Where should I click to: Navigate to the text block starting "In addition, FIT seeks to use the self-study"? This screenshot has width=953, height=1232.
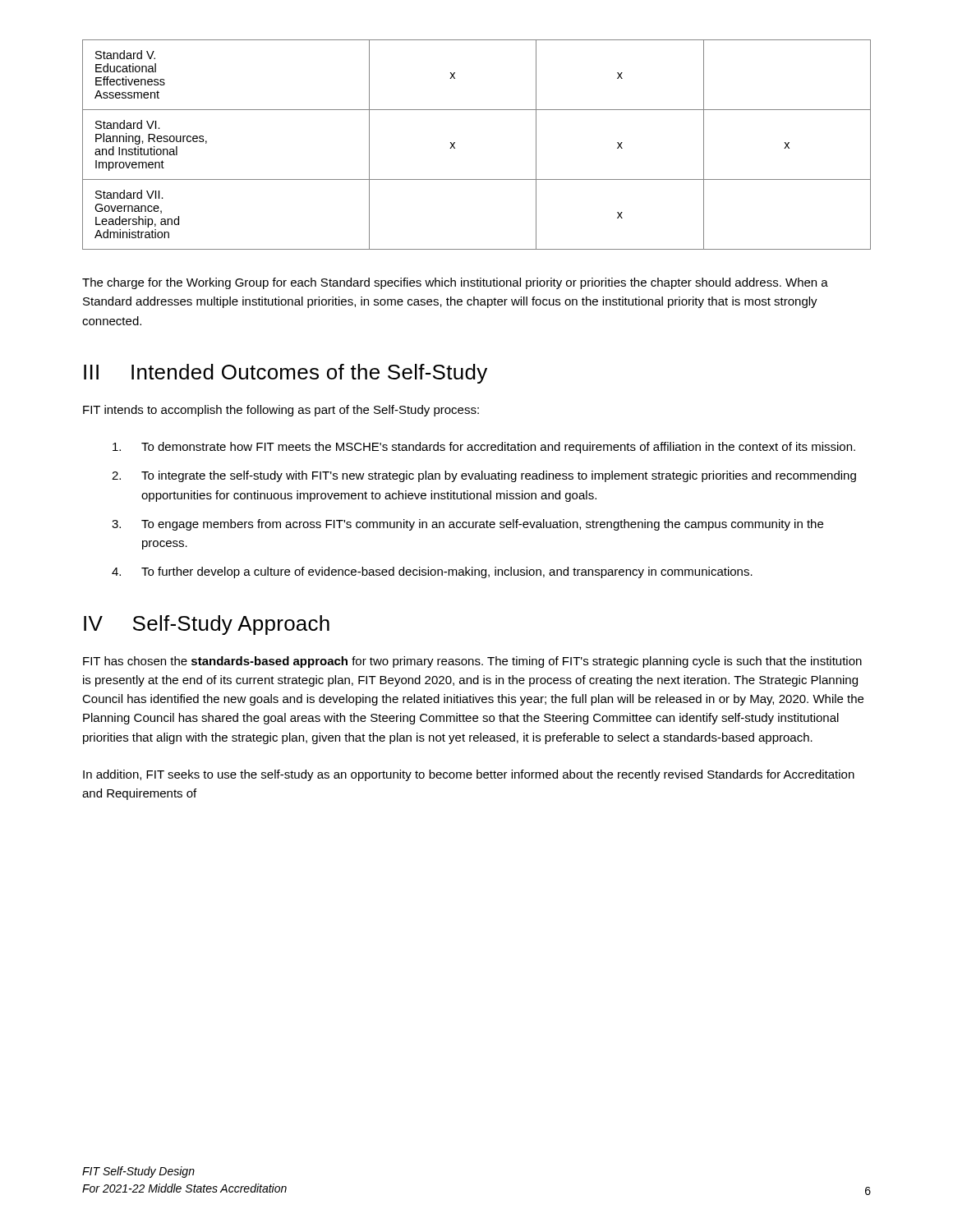468,783
